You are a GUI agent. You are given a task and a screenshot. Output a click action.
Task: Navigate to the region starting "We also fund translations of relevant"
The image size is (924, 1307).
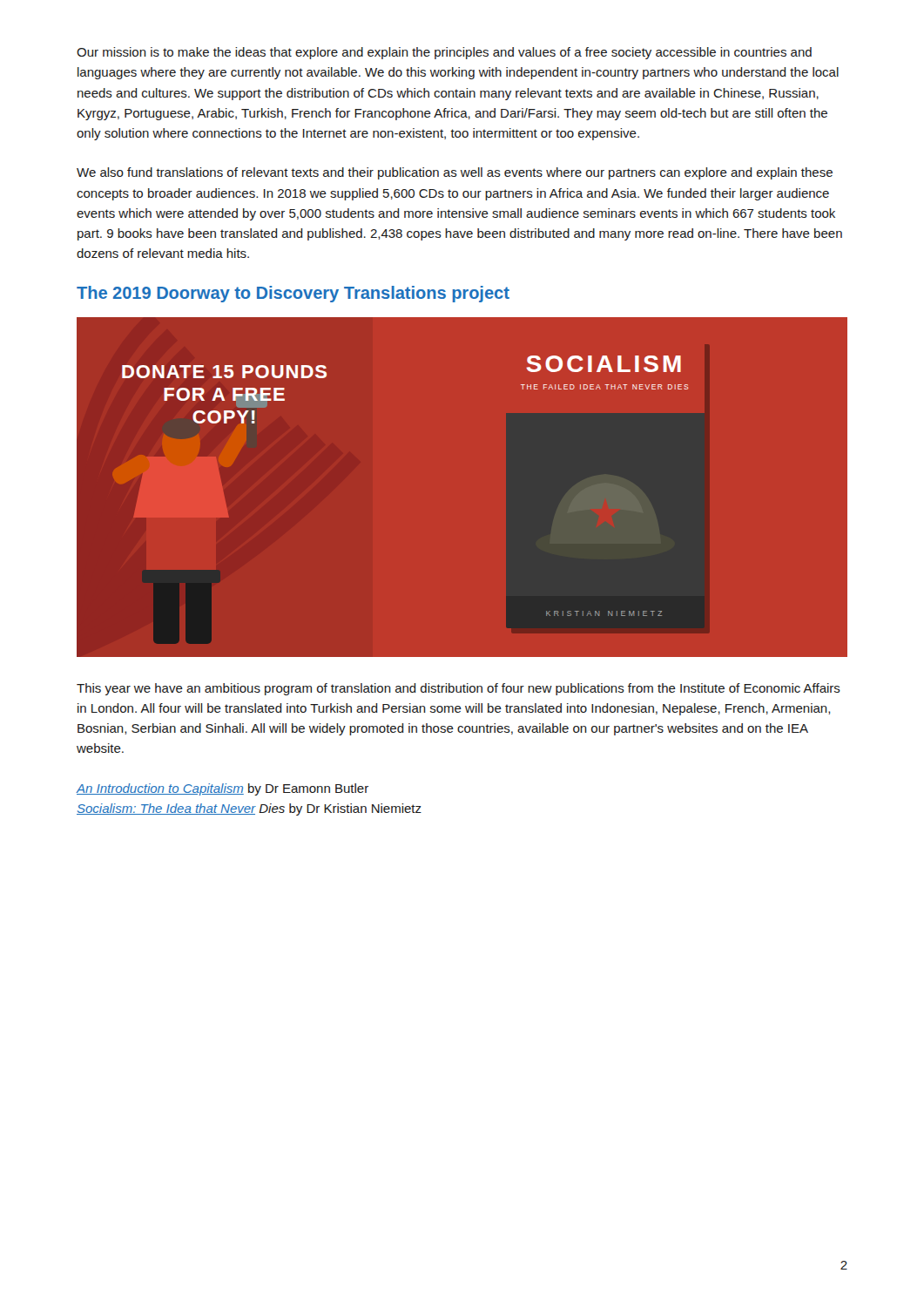[x=460, y=213]
